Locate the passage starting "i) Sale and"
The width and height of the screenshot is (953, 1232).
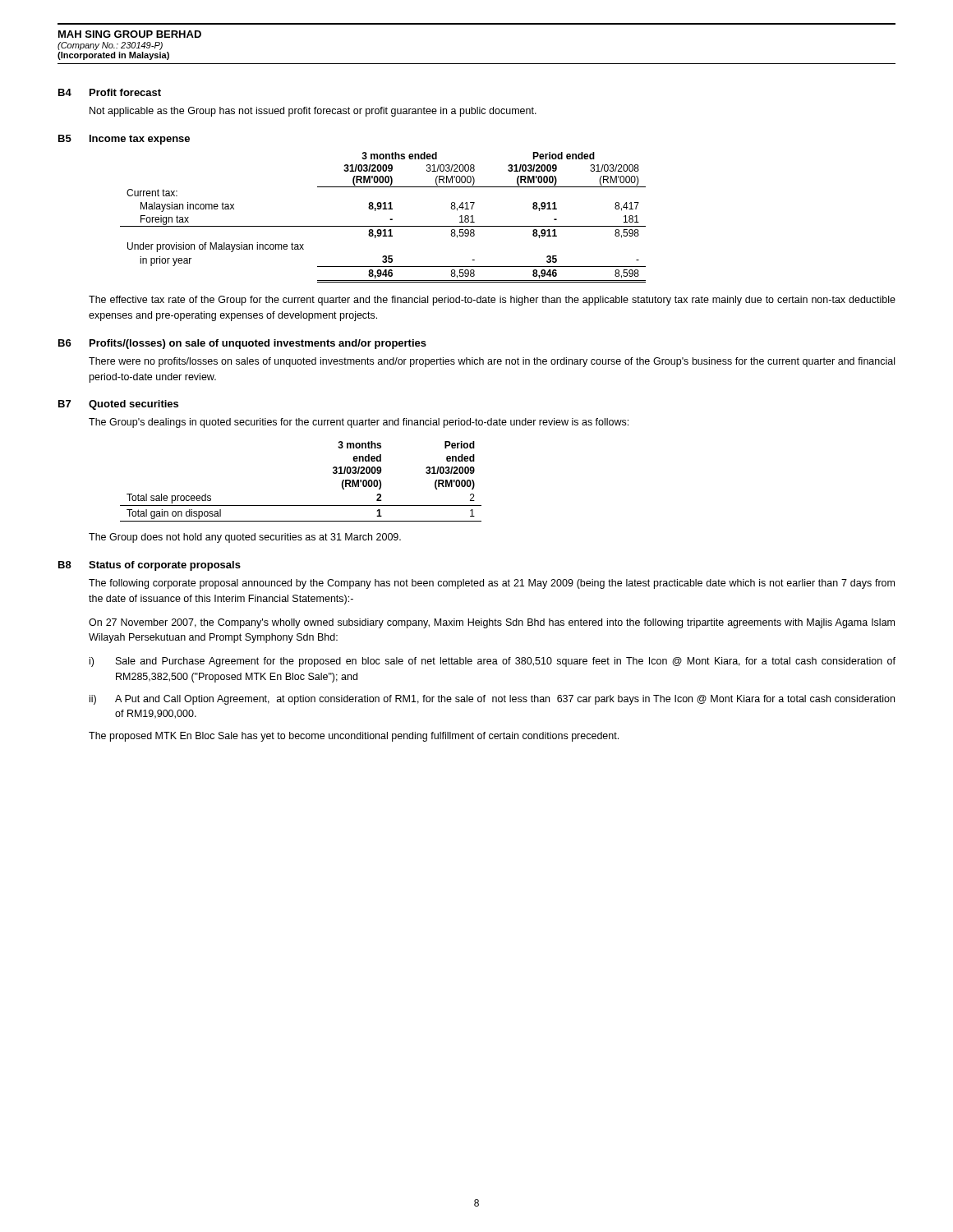click(492, 669)
